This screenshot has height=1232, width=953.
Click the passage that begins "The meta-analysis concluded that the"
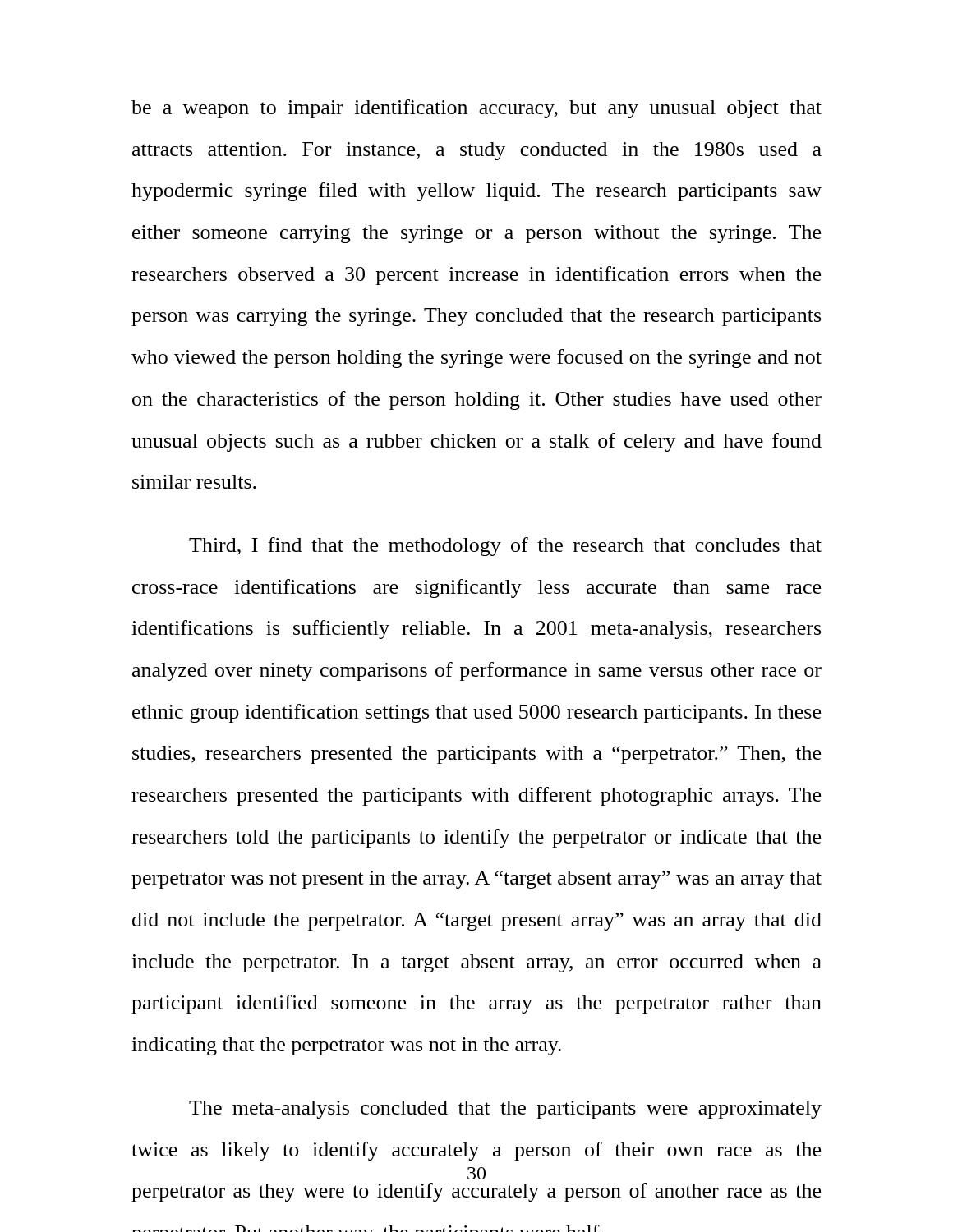476,1160
